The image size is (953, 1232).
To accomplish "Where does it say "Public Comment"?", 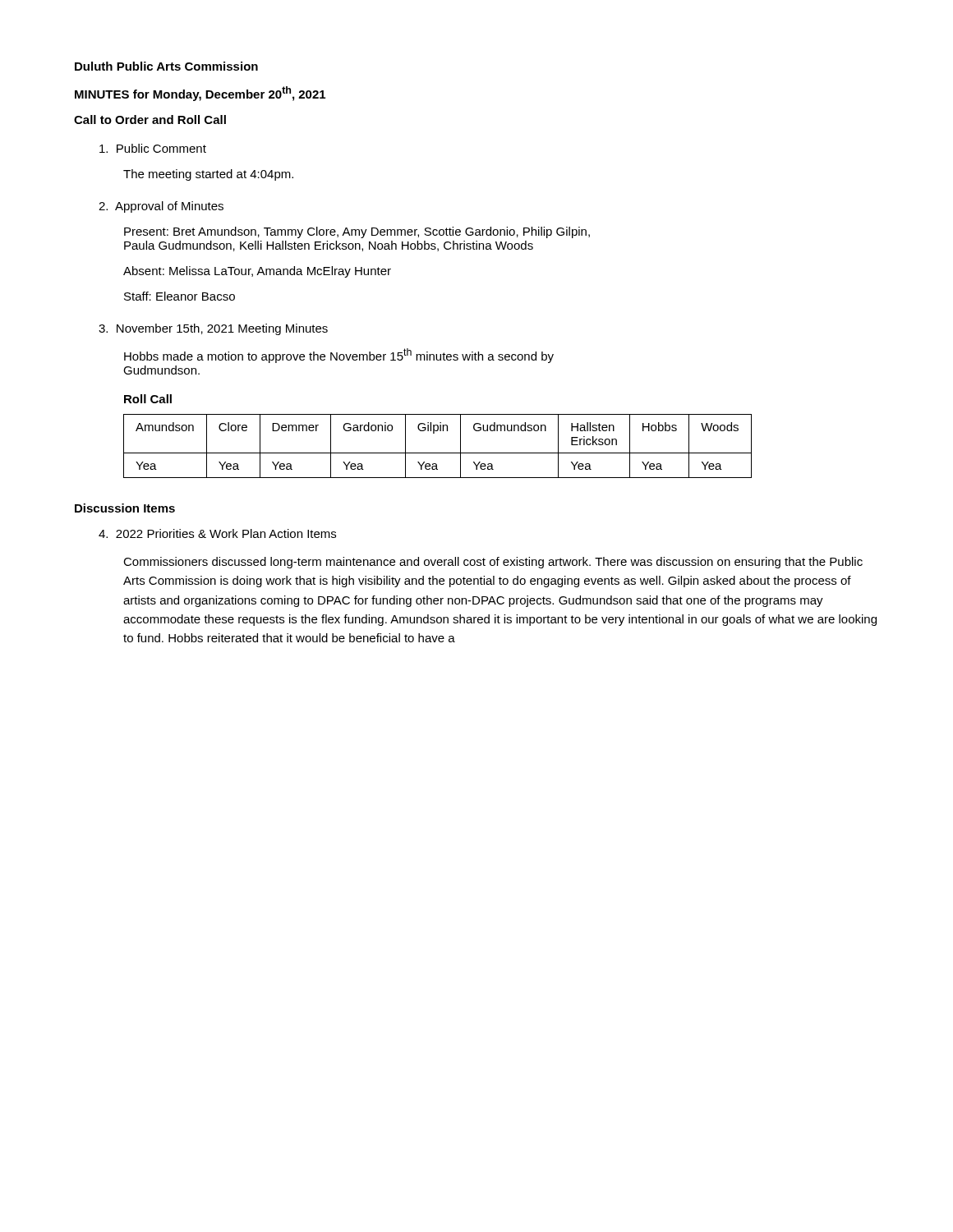I will 152,148.
